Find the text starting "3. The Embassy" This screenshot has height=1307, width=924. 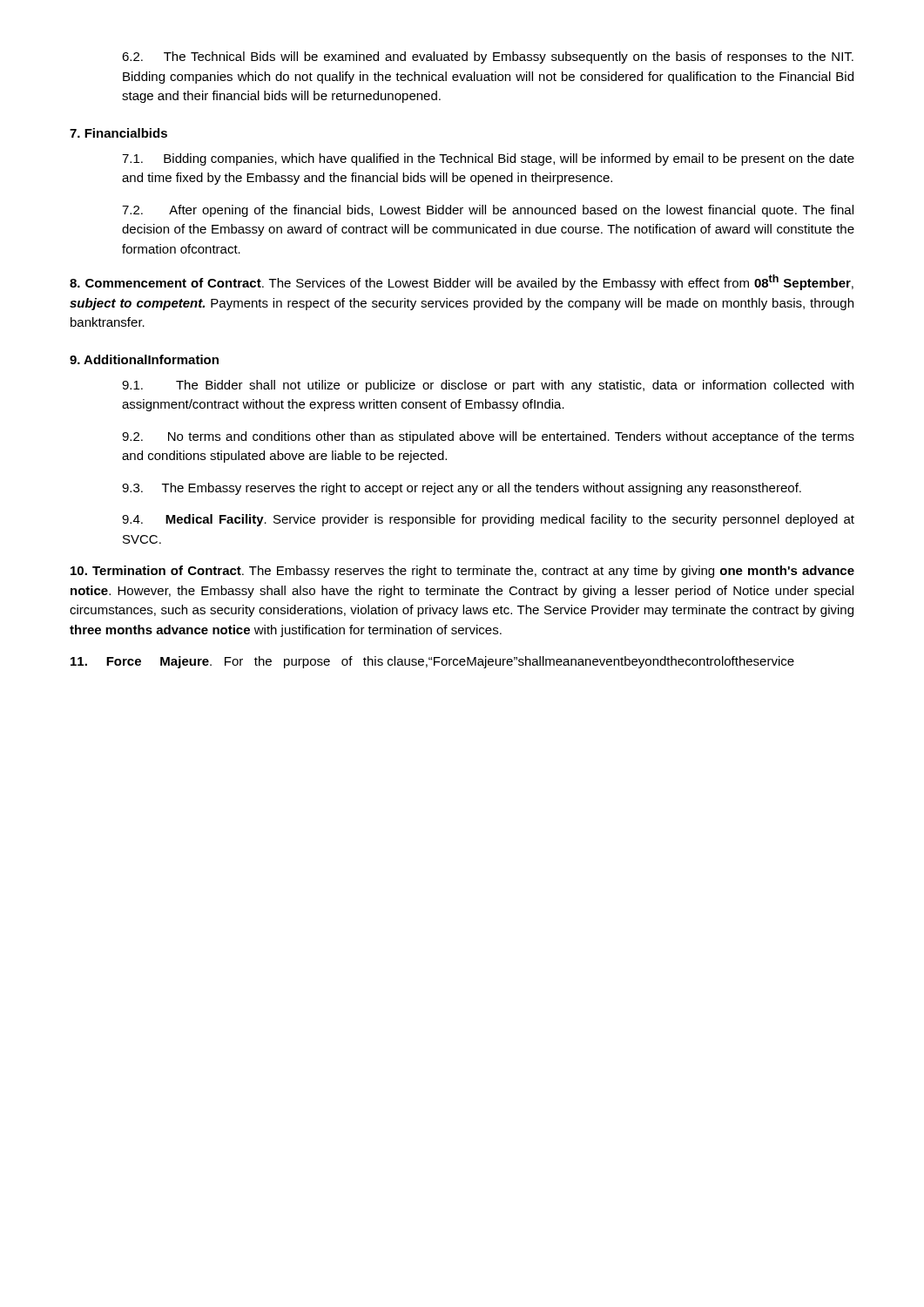[462, 487]
